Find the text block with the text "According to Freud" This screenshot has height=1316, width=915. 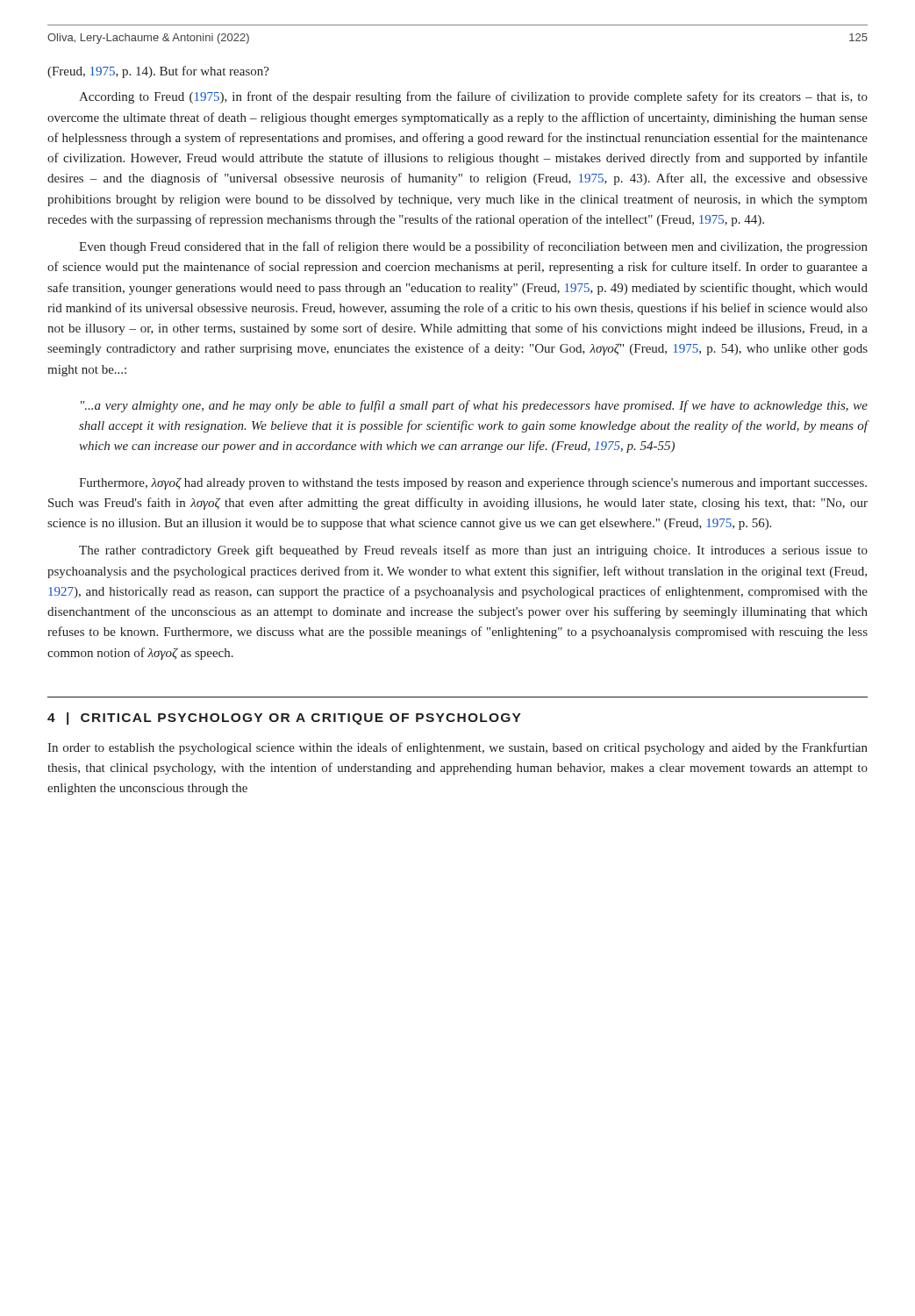[x=458, y=159]
